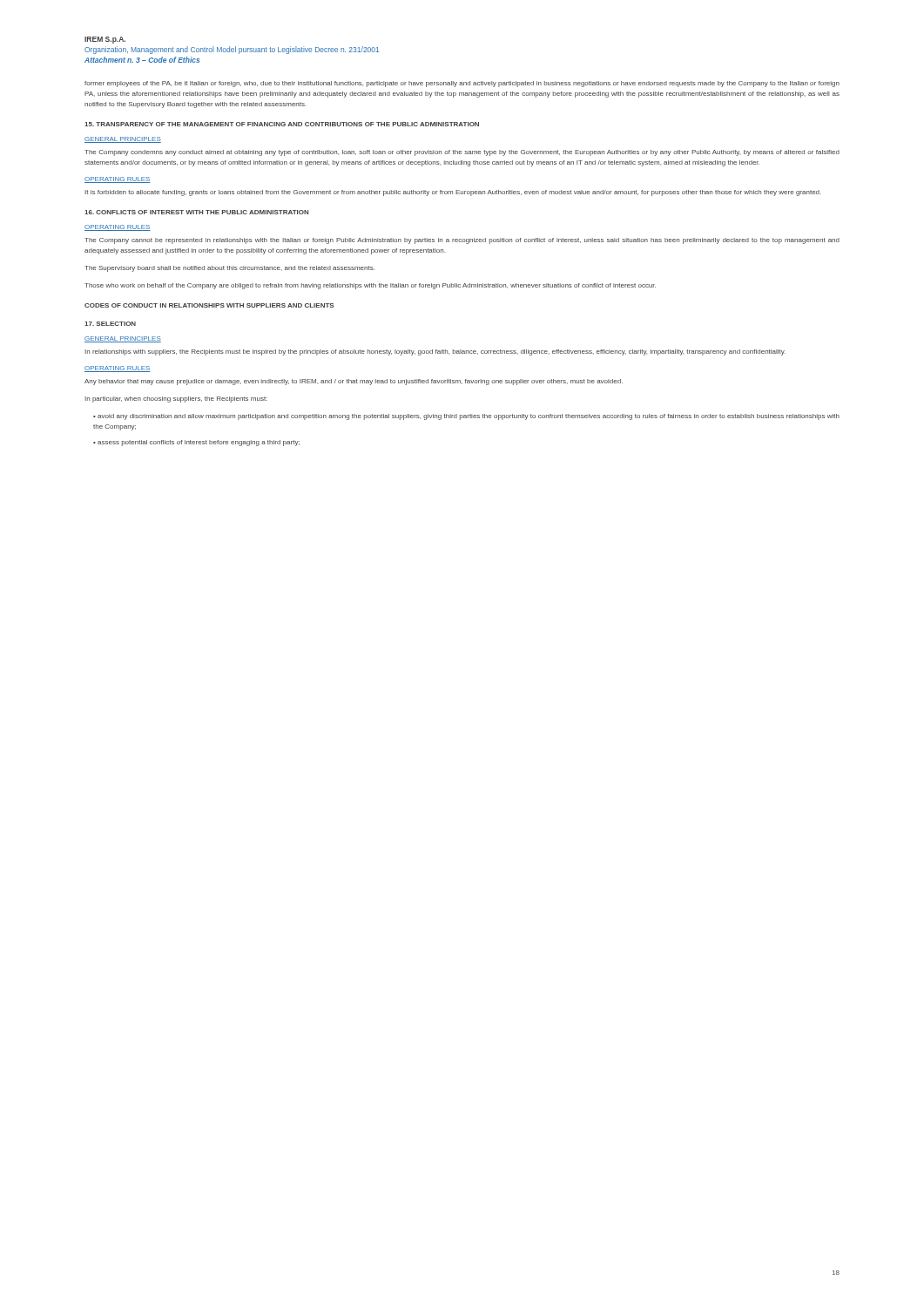The image size is (924, 1307).
Task: Point to the region starting "CODES OF CONDUCT IN RELATIONSHIPS"
Action: (x=209, y=305)
